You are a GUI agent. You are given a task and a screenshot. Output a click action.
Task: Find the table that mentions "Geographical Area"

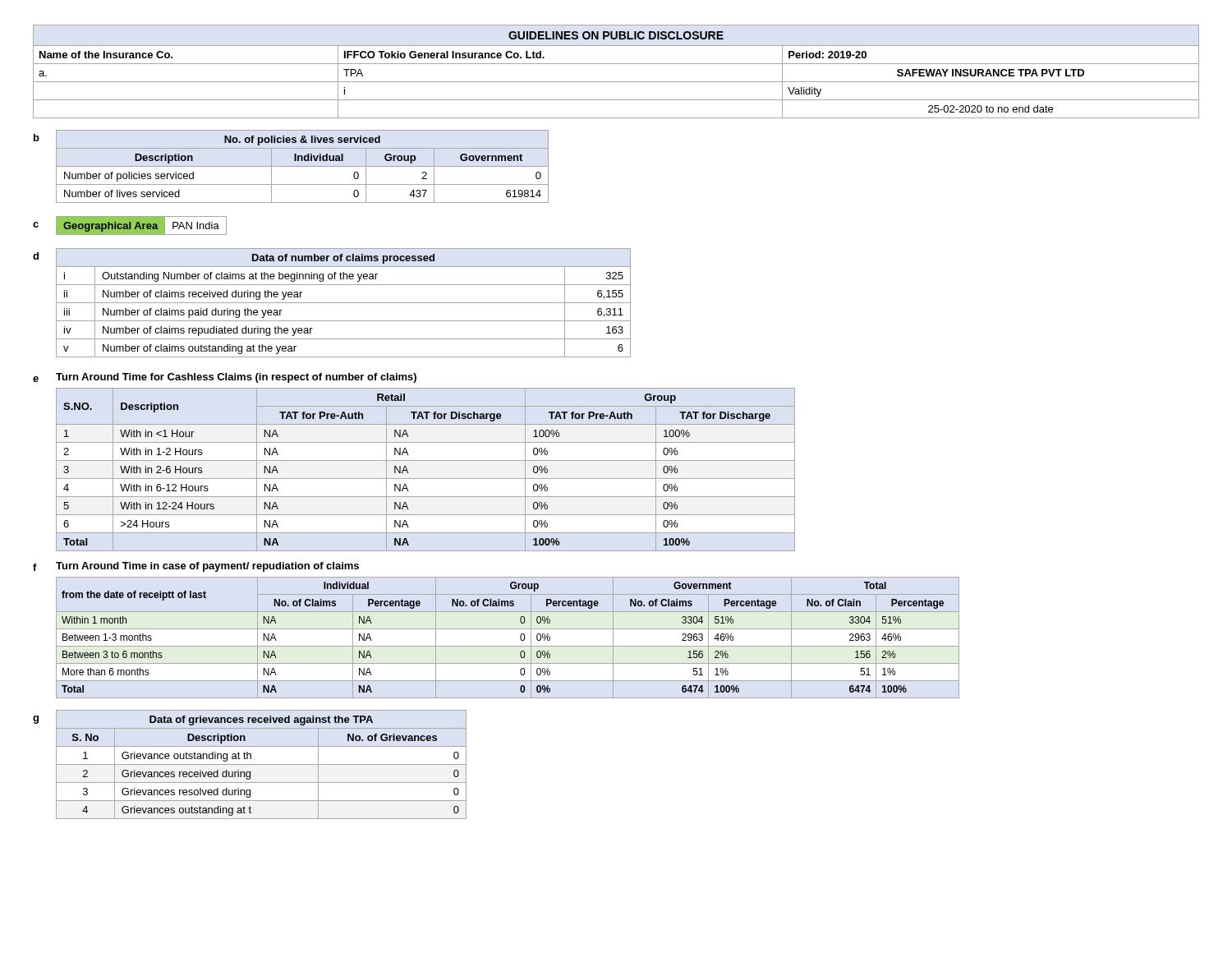tap(141, 226)
